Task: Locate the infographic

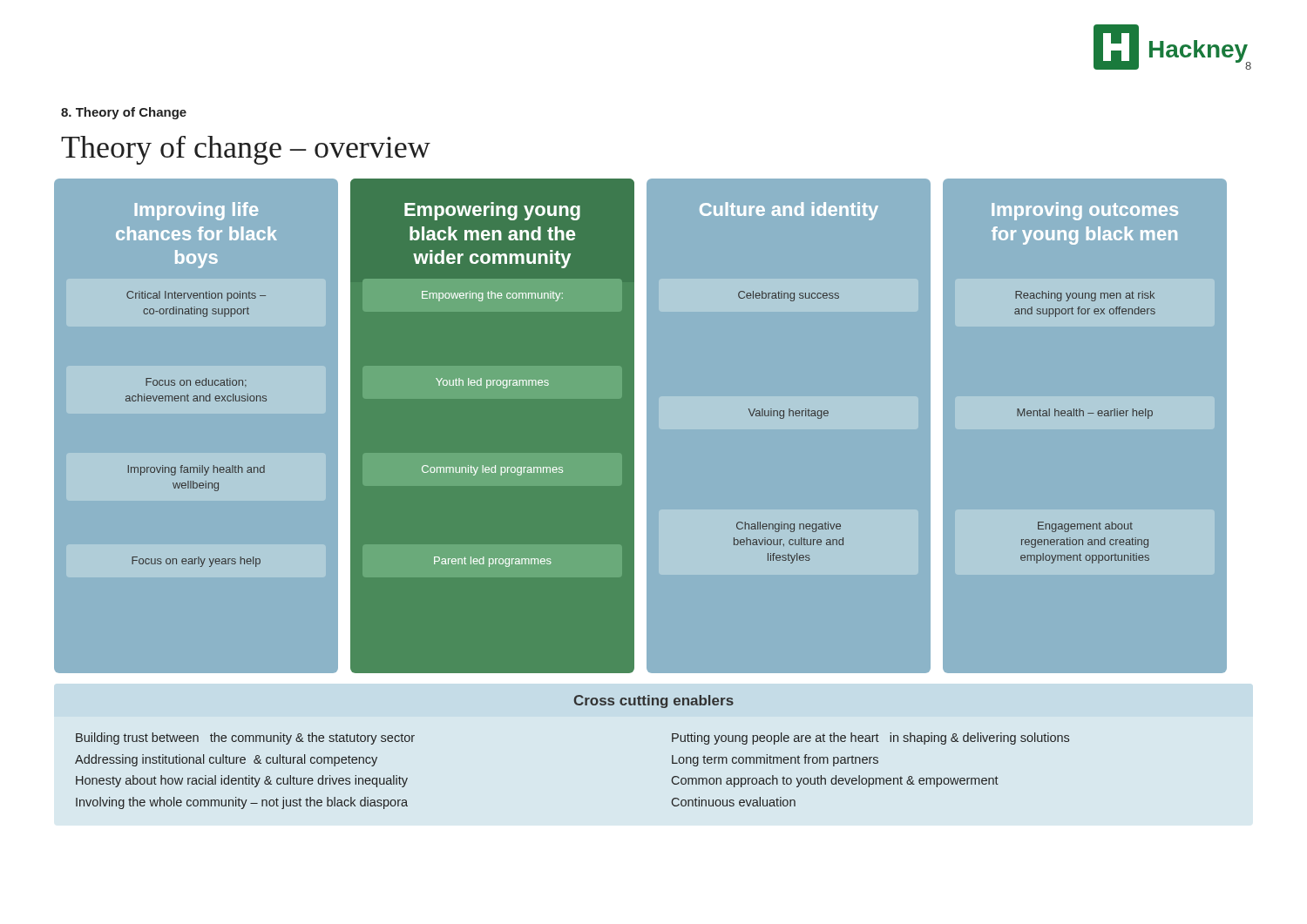Action: point(654,435)
